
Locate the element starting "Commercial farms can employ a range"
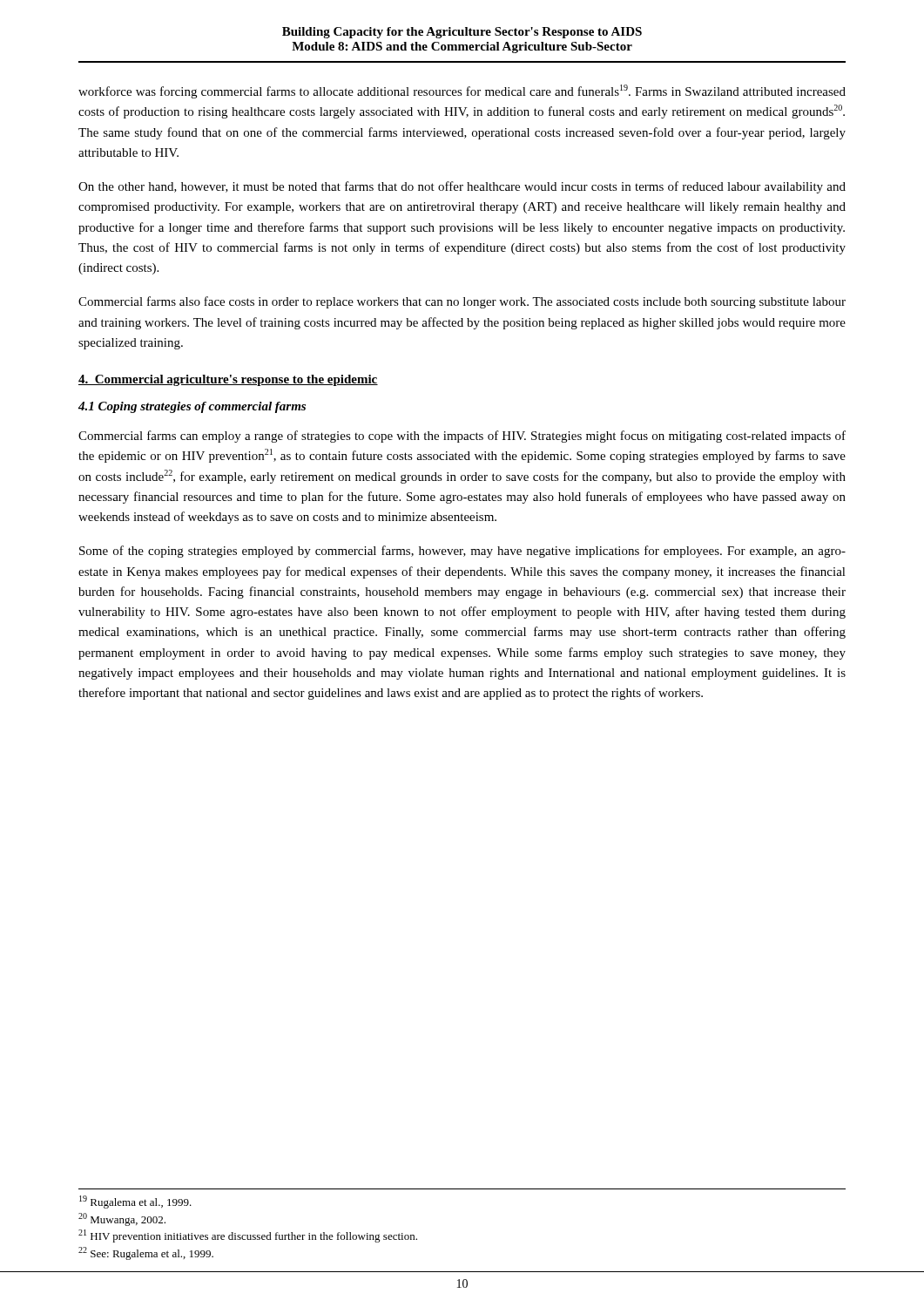pos(462,476)
